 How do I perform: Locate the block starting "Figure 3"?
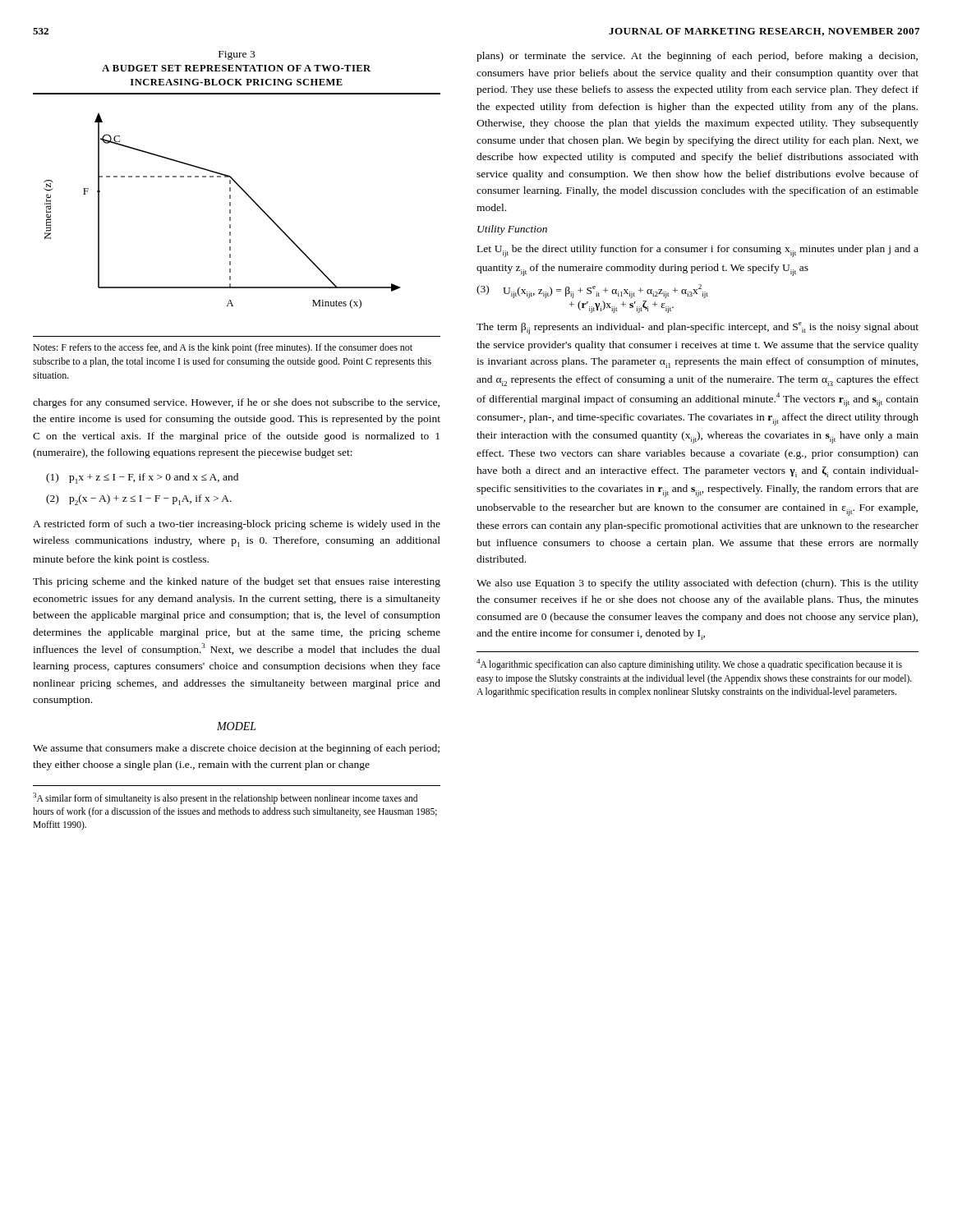[237, 54]
